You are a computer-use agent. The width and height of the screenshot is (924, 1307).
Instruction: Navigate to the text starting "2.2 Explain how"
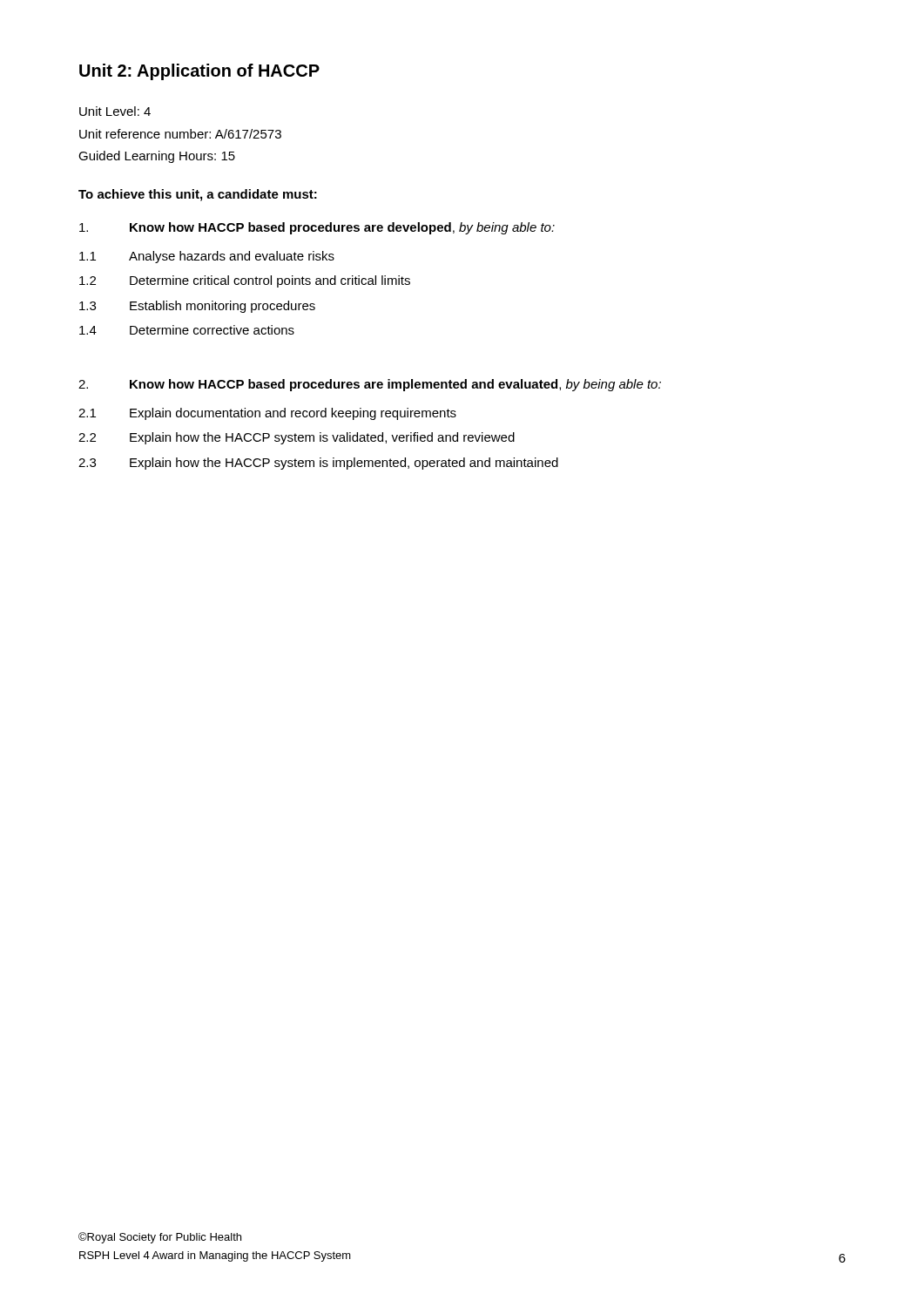[x=462, y=438]
